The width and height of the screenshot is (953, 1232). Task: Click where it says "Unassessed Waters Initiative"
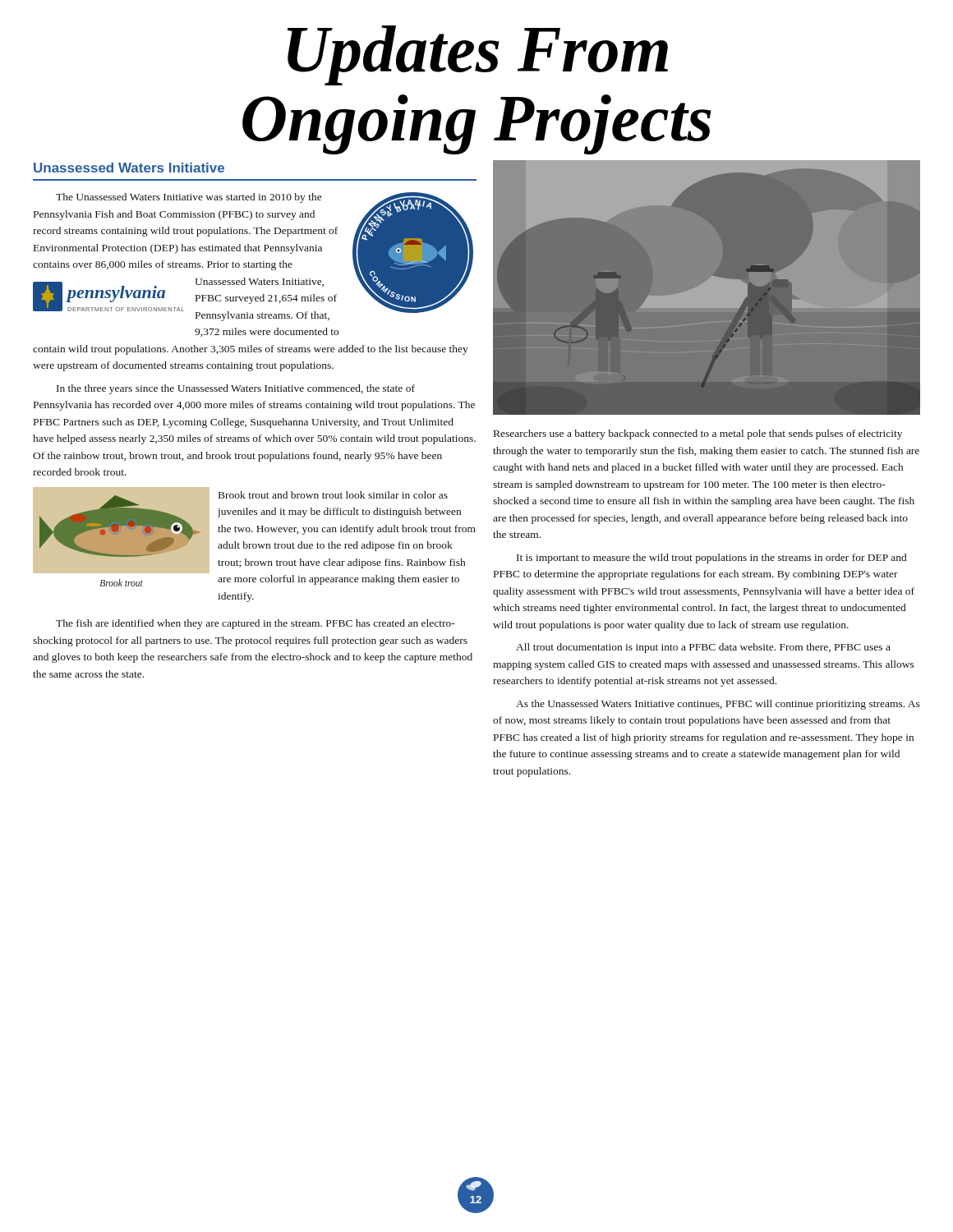coord(129,168)
